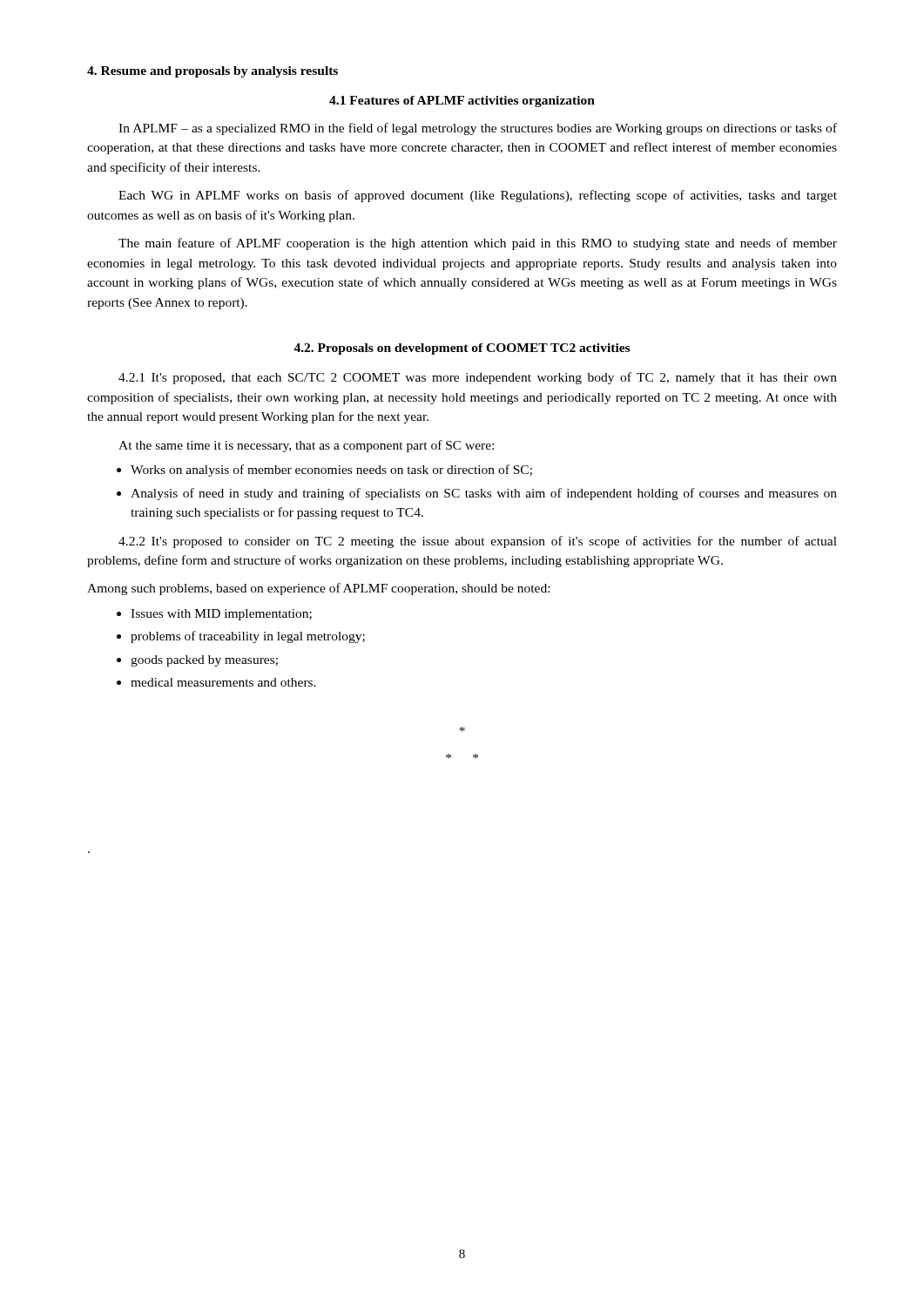Click on the text block starting "Analysis of need in study and"

(484, 502)
